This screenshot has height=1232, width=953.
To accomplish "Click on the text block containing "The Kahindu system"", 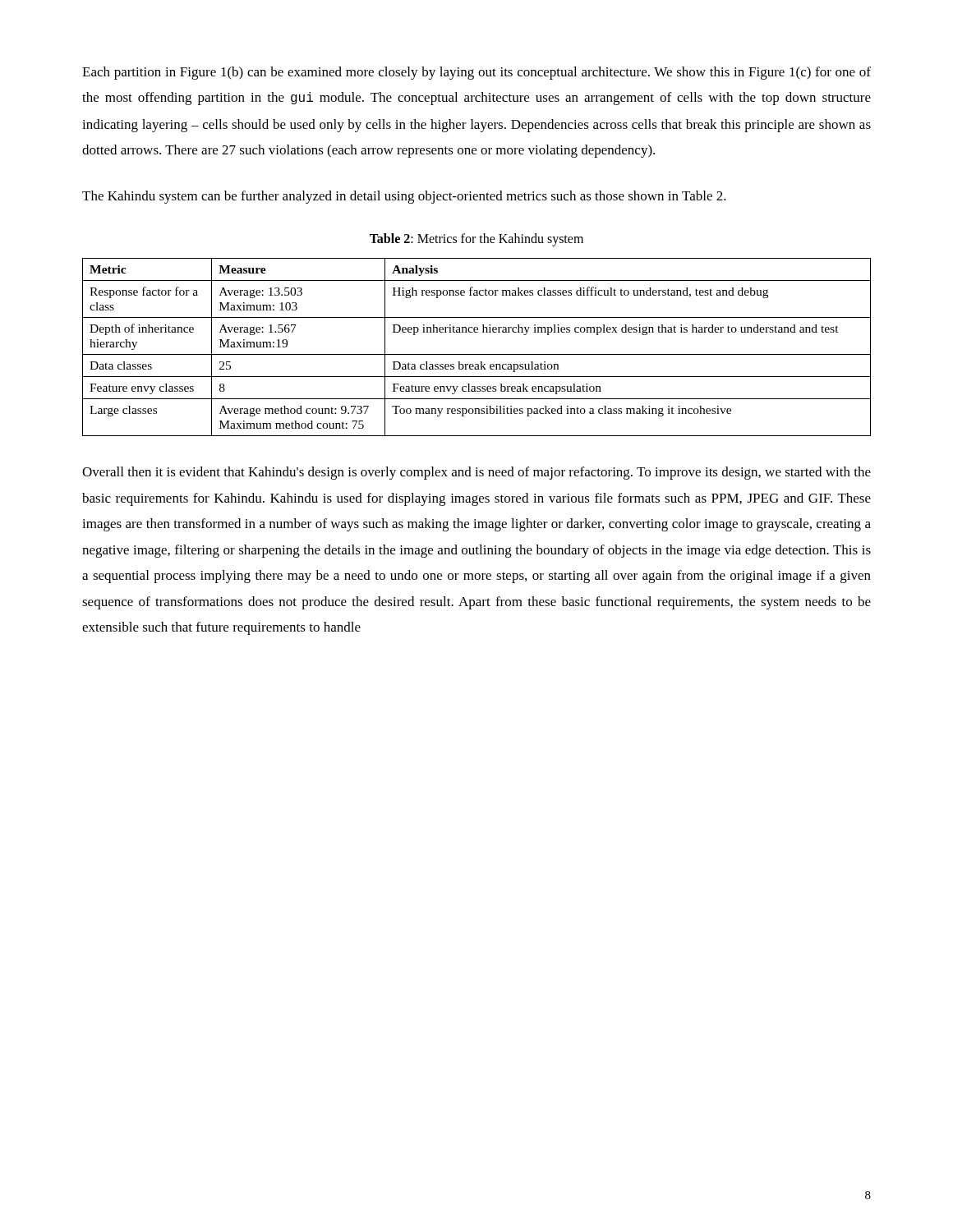I will (404, 196).
